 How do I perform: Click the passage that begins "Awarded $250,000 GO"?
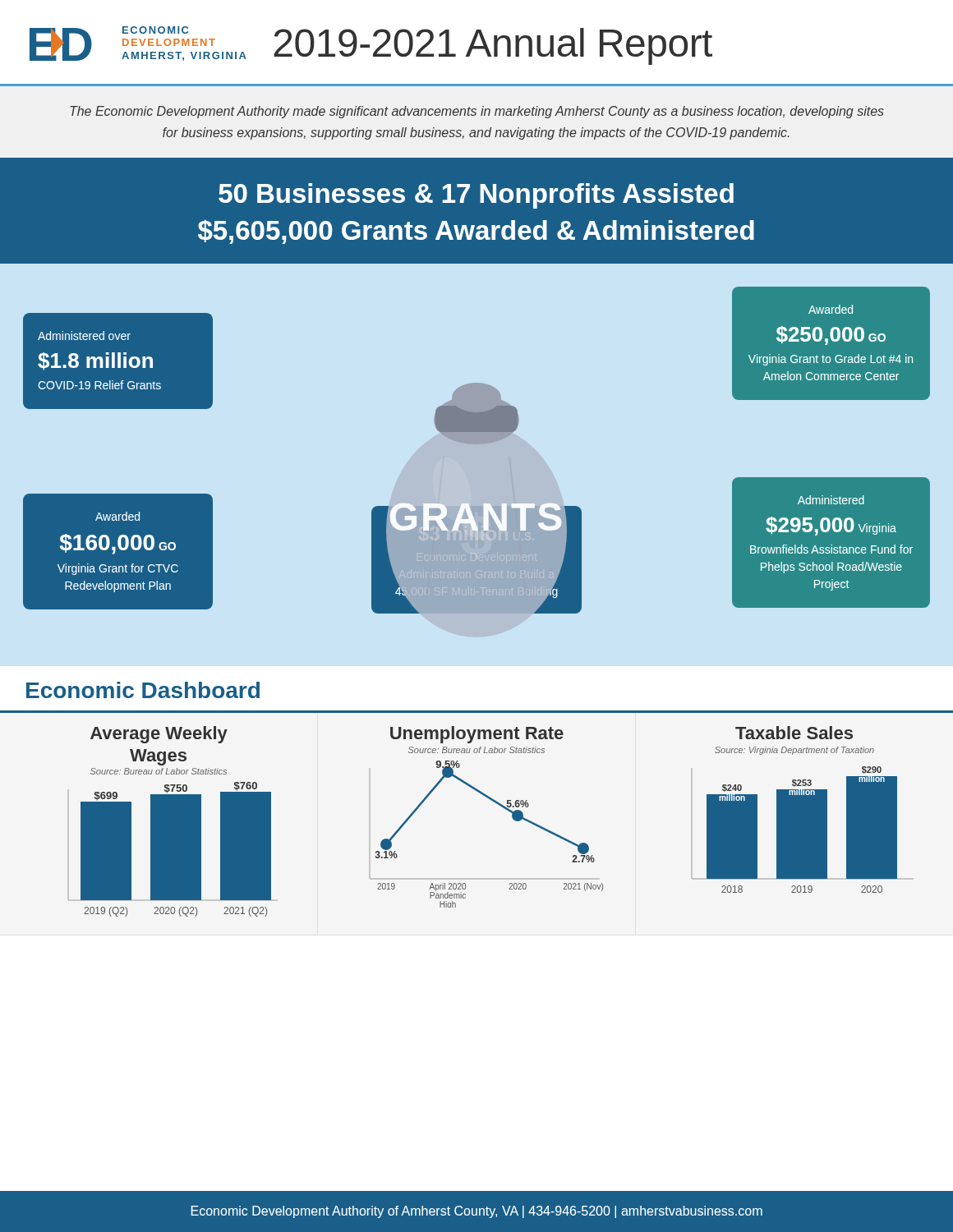[x=831, y=343]
